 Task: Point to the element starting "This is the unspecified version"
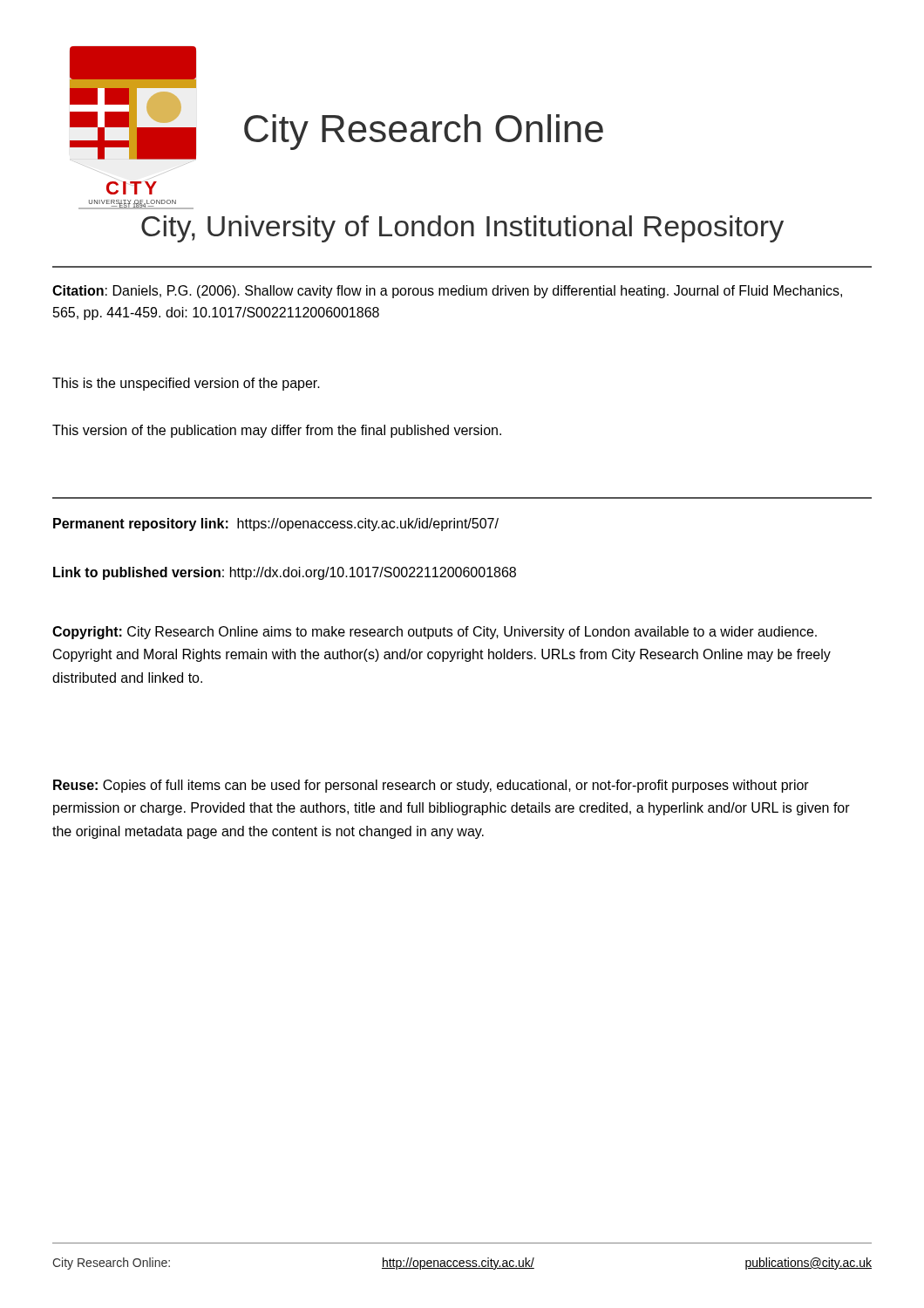pos(186,383)
